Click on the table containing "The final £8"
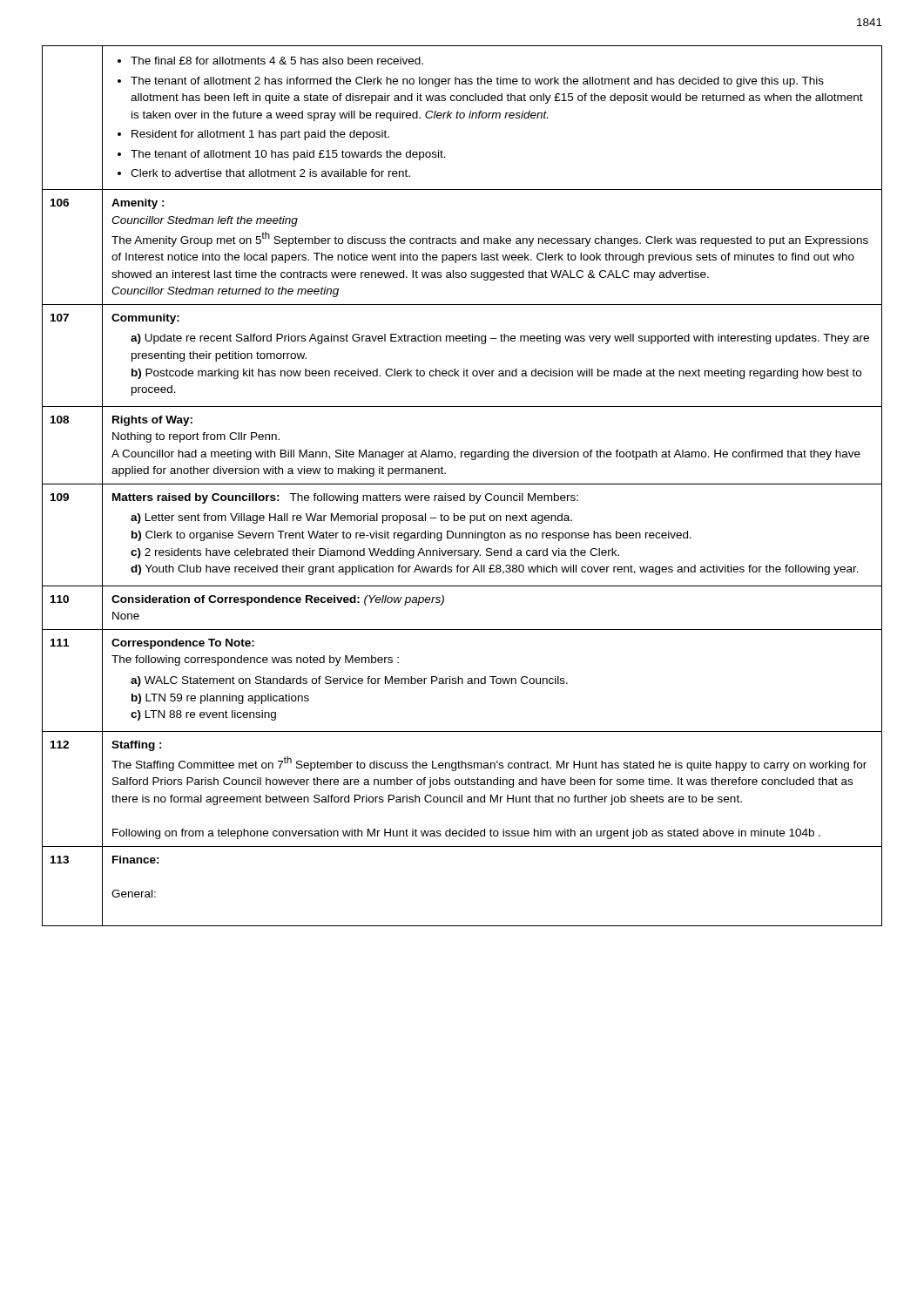This screenshot has height=1307, width=924. click(x=462, y=486)
